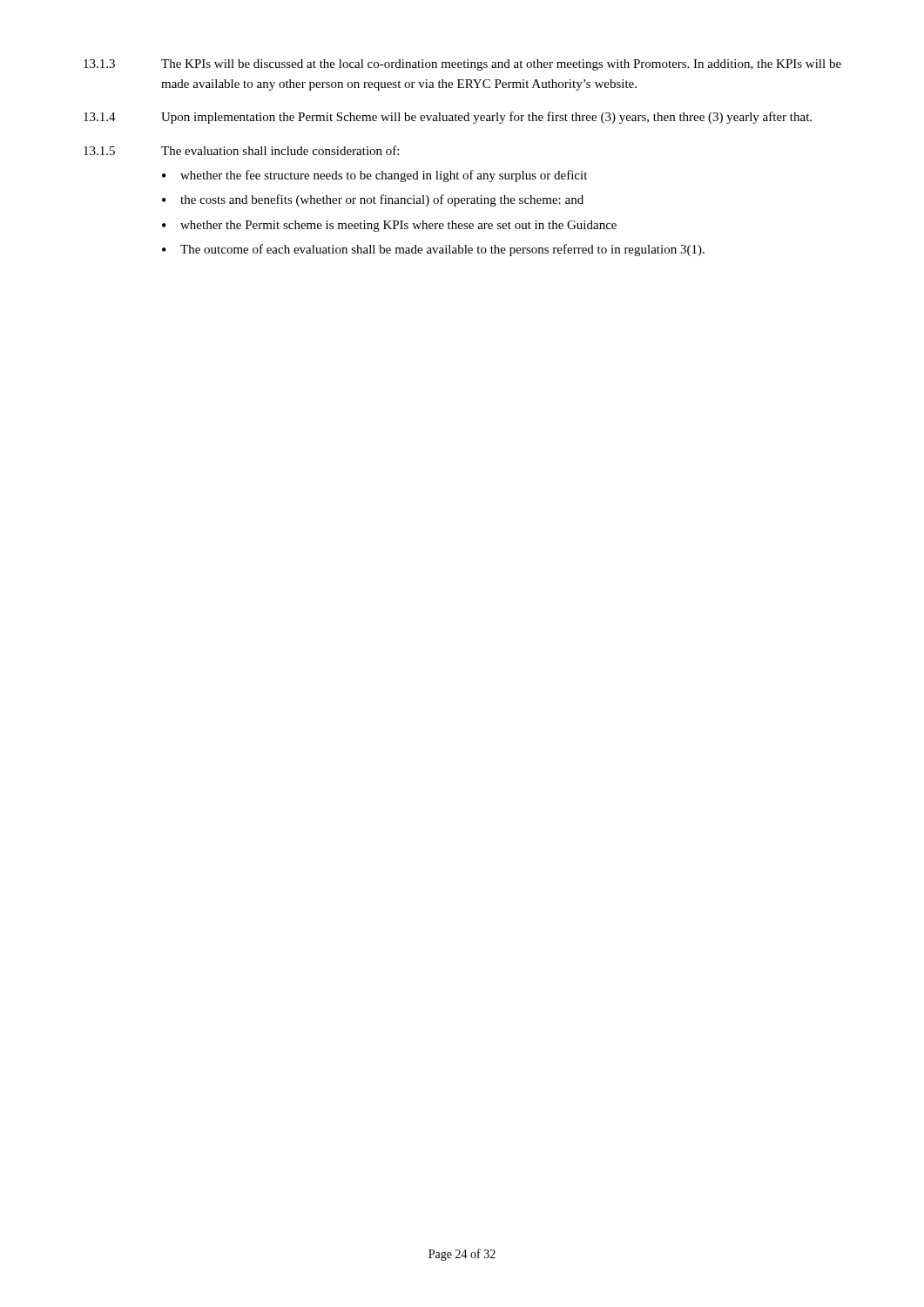Viewport: 924px width, 1307px height.
Task: Click the passage that begins "13.1.5 The evaluation shall include"
Action: (x=464, y=202)
